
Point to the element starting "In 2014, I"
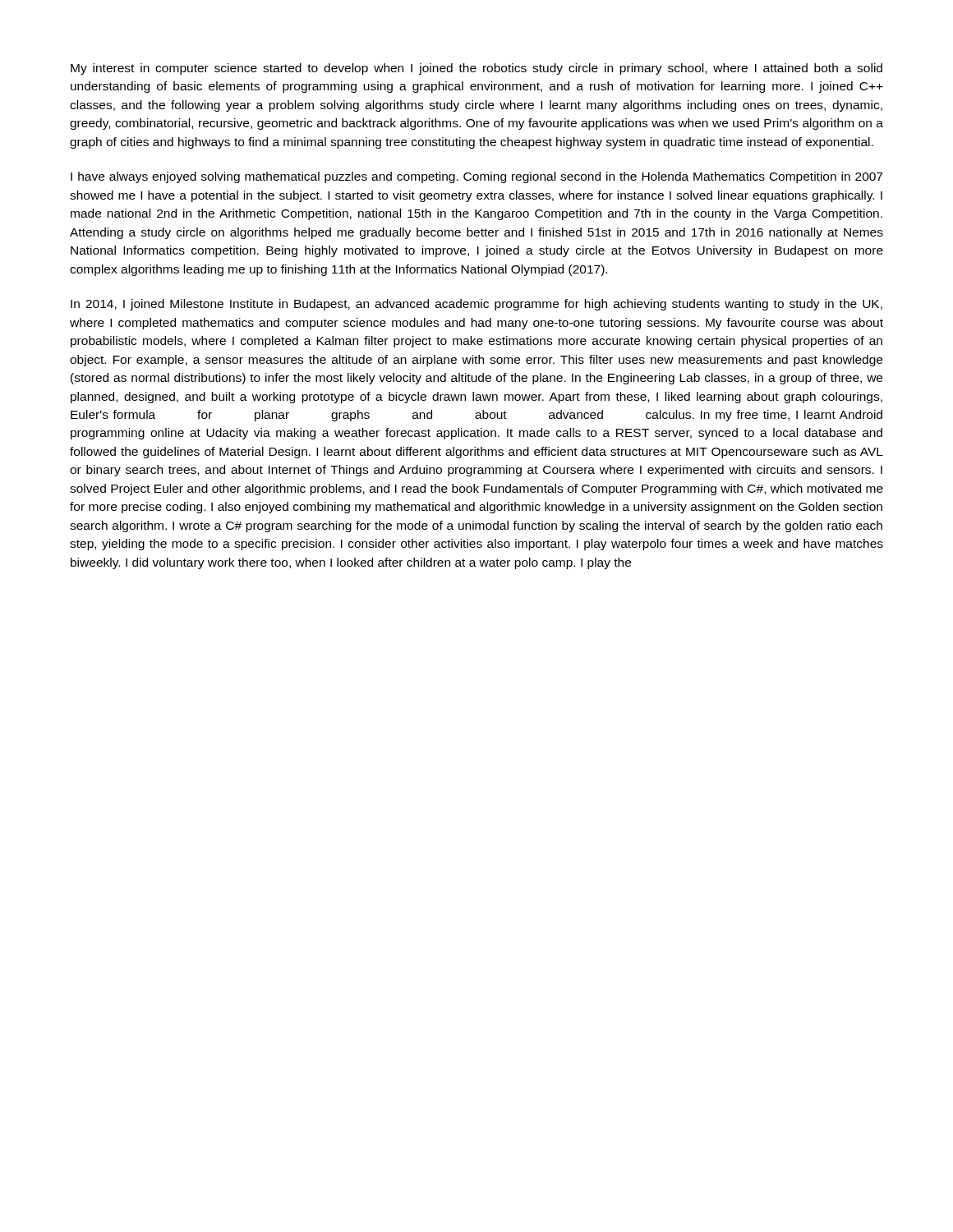pyautogui.click(x=476, y=433)
